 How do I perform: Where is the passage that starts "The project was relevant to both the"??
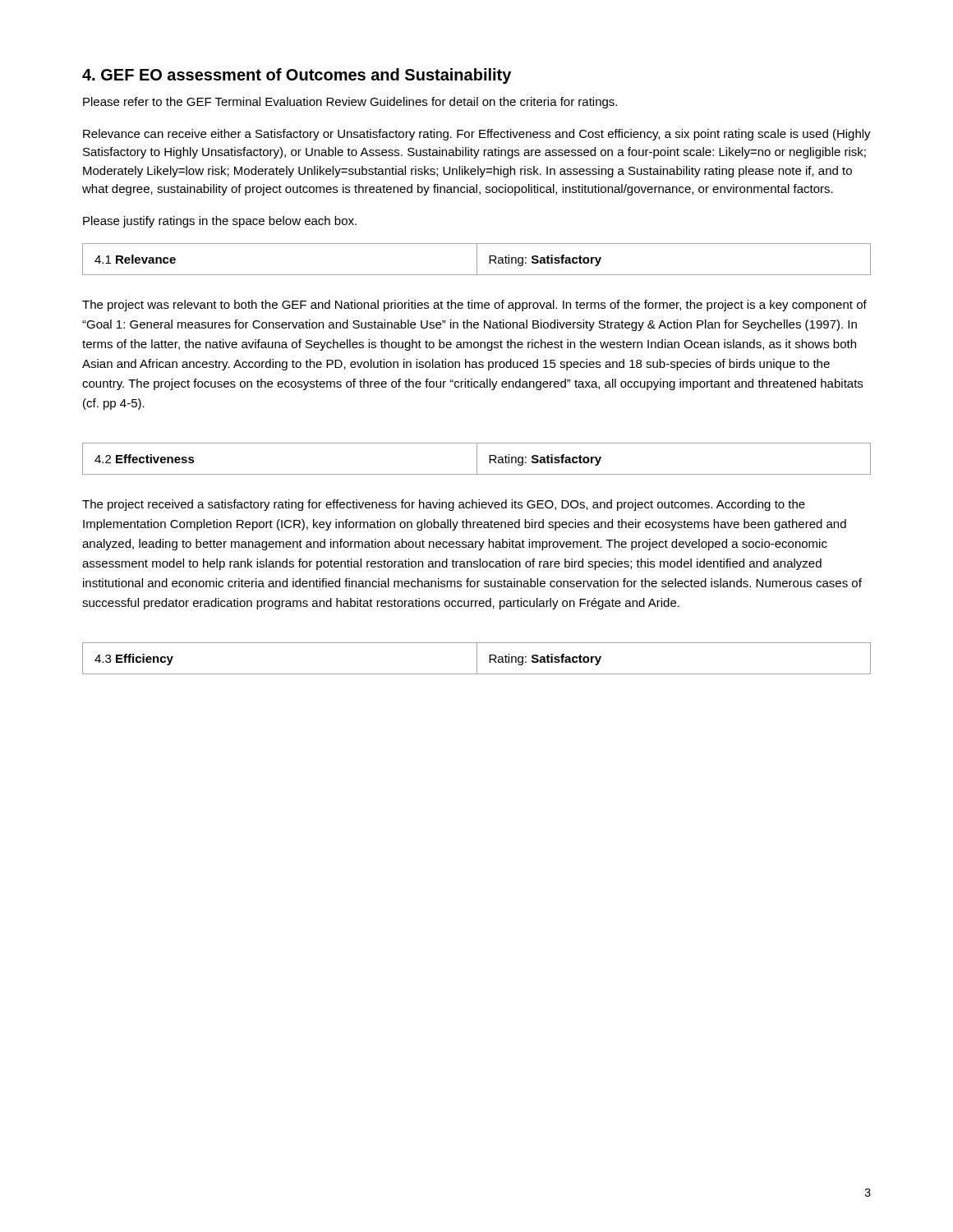[474, 354]
